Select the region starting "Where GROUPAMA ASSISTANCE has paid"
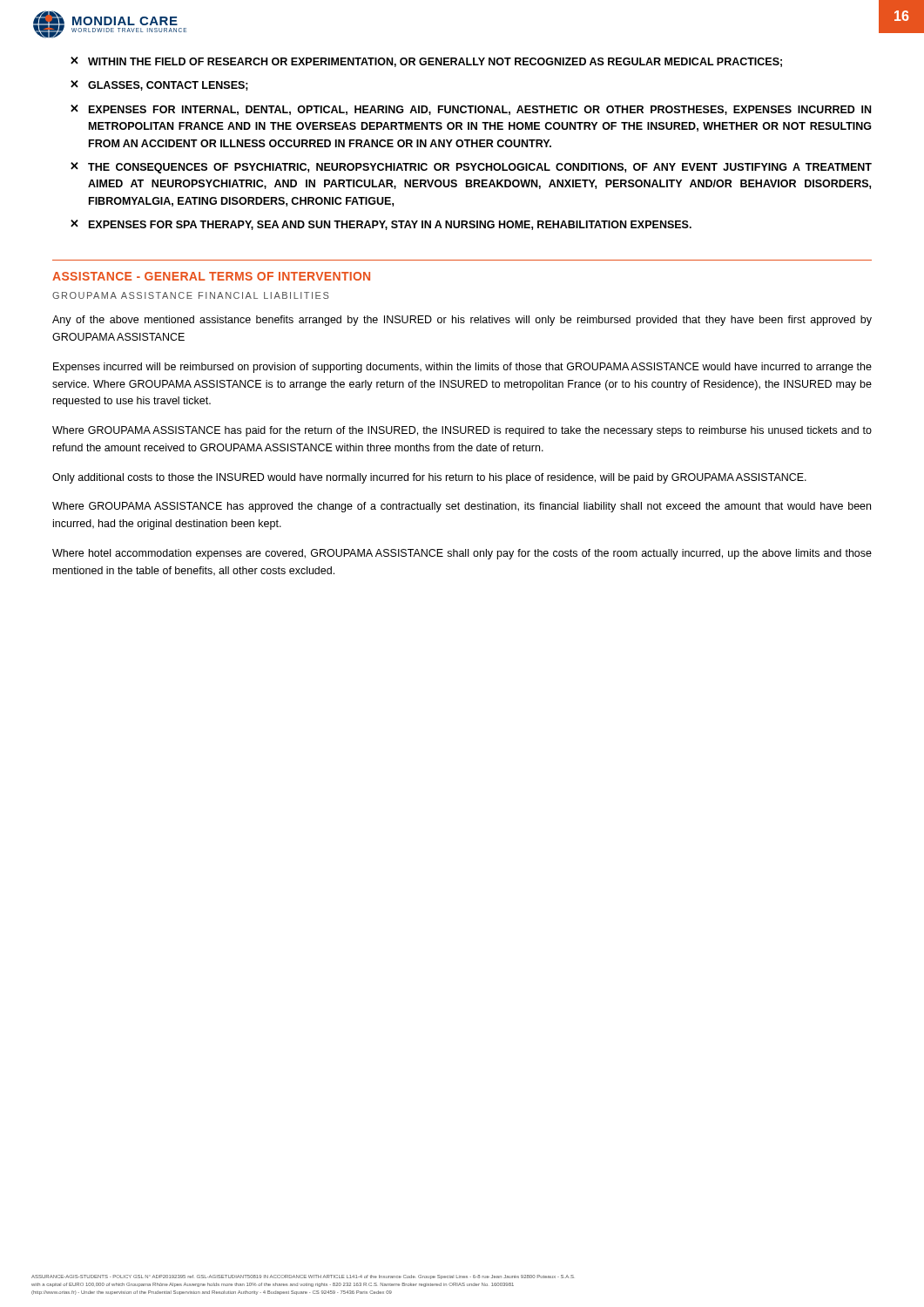The width and height of the screenshot is (924, 1307). (462, 439)
